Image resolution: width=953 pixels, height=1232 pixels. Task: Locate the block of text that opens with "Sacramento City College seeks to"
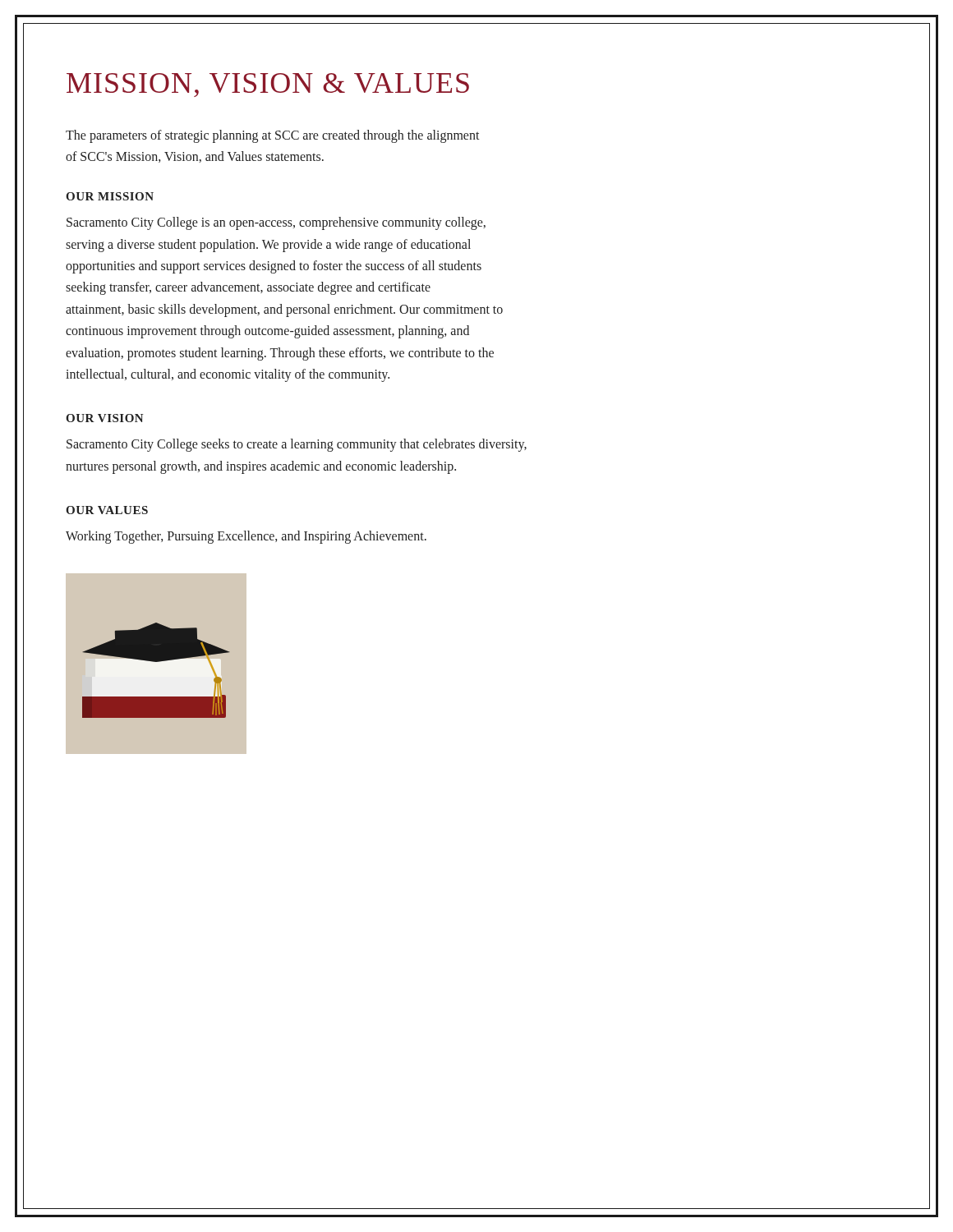pyautogui.click(x=476, y=456)
